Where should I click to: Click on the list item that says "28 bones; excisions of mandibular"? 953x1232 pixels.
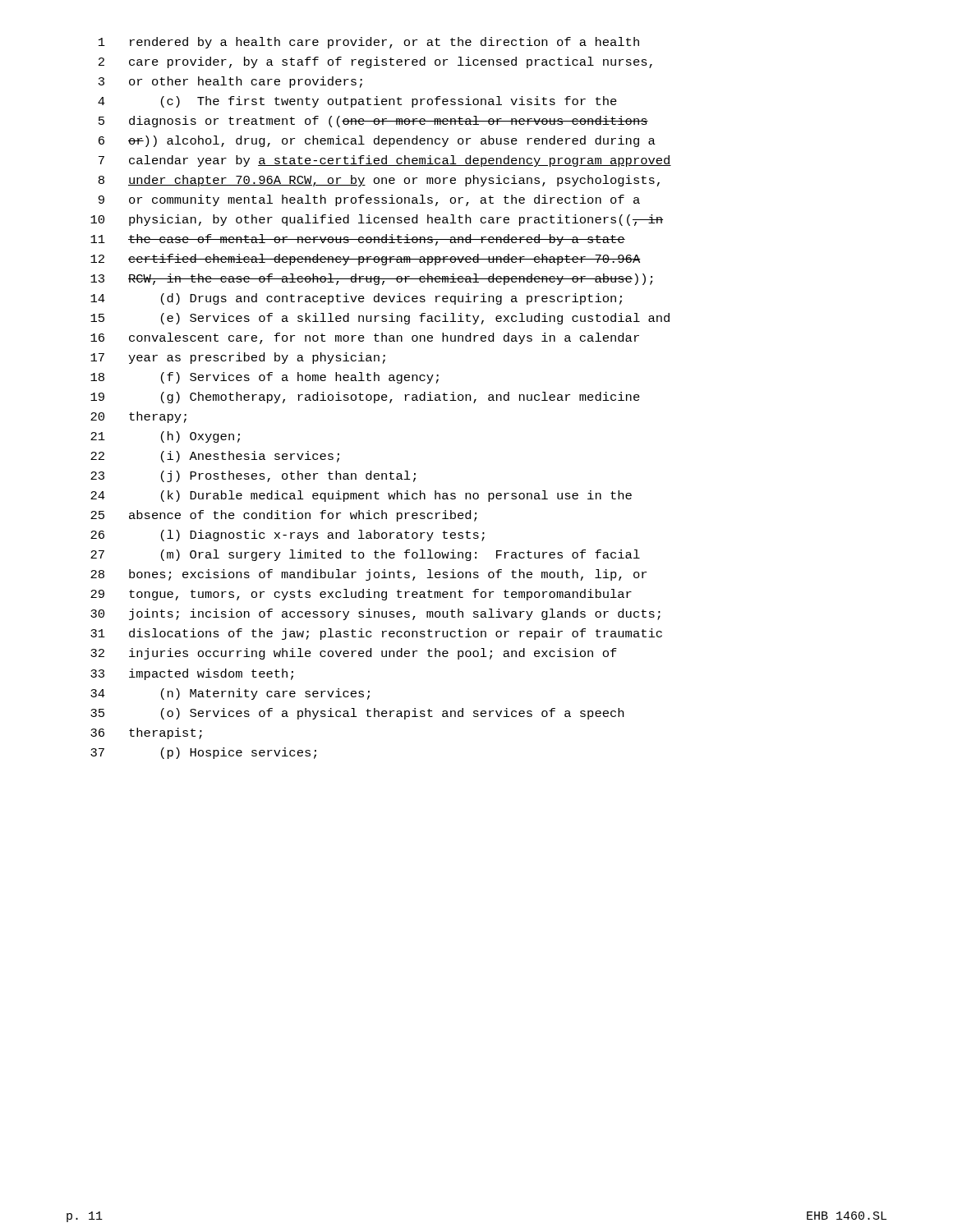coord(476,575)
